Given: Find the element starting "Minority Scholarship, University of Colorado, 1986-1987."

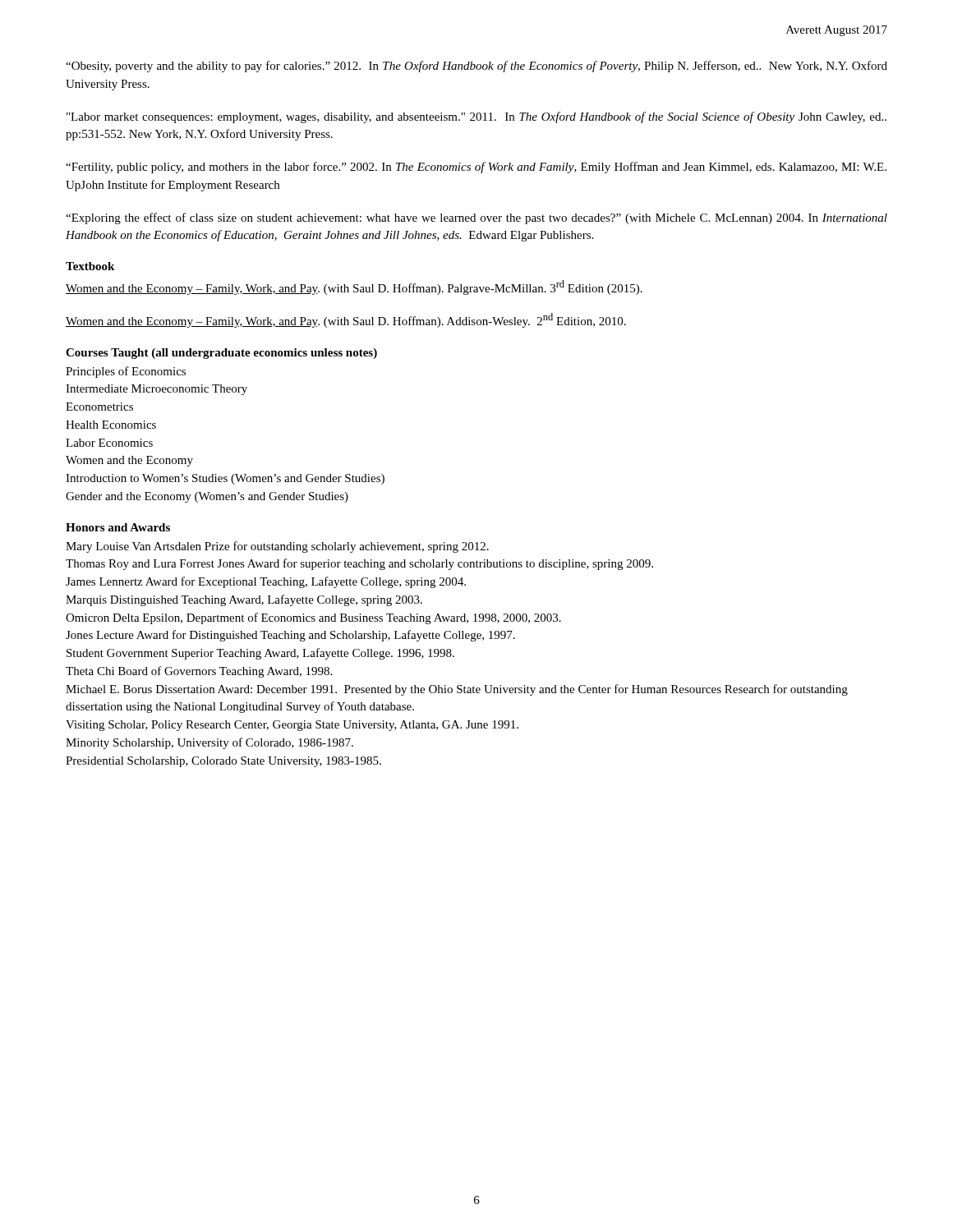Looking at the screenshot, I should [209, 743].
